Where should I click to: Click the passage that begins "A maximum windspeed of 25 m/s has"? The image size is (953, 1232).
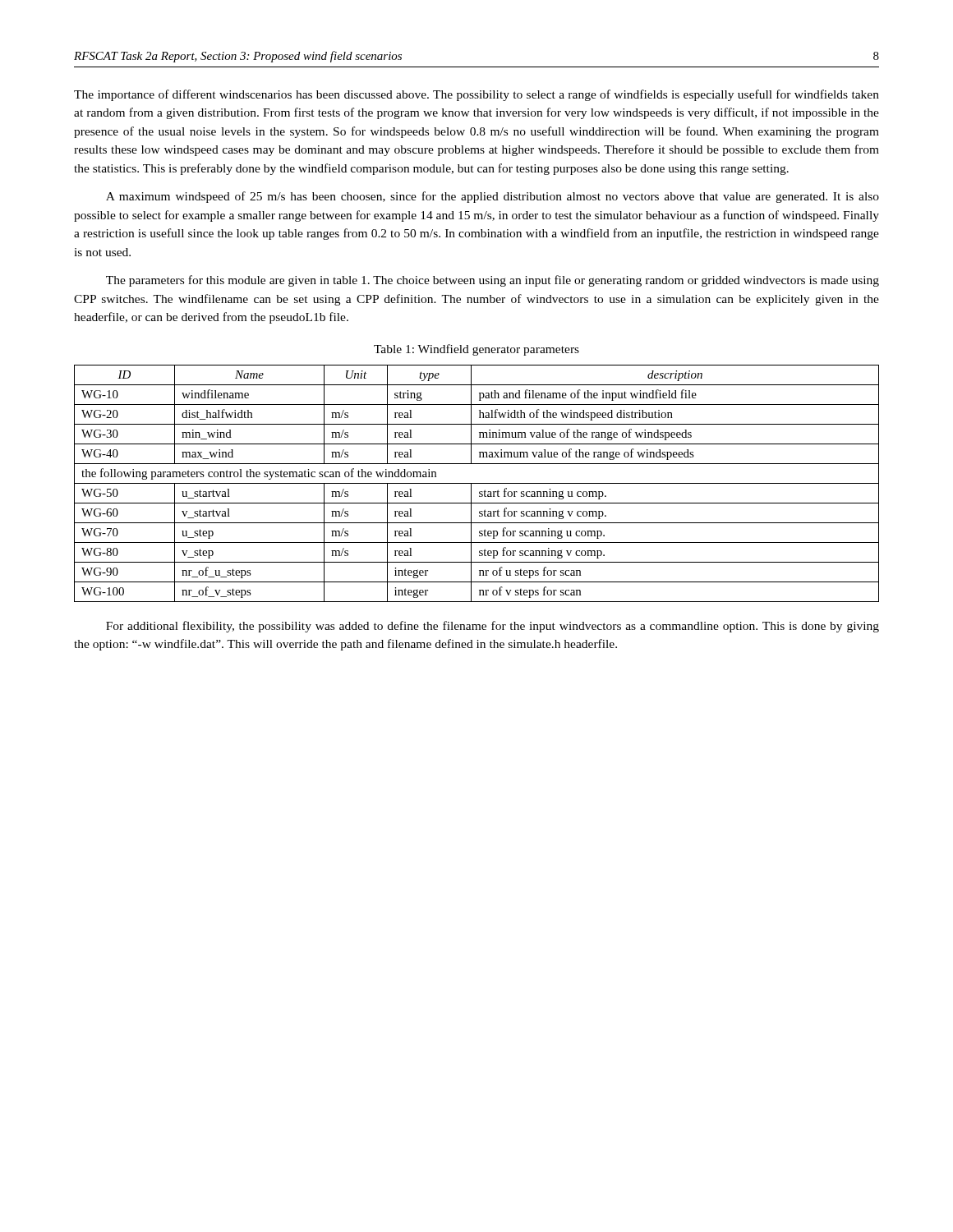(476, 224)
